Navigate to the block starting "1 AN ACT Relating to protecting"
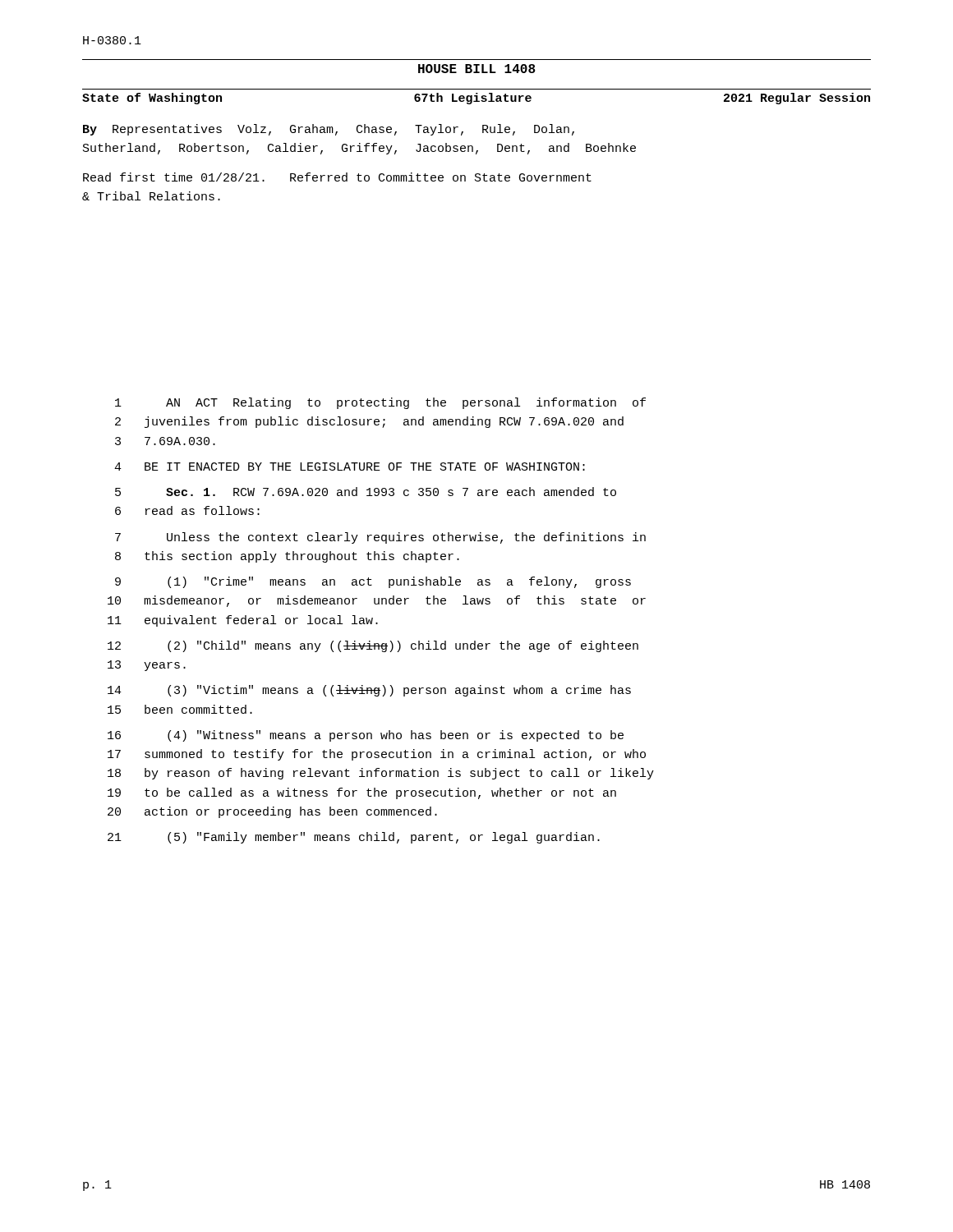Screen dimensions: 1232x953 [x=380, y=403]
